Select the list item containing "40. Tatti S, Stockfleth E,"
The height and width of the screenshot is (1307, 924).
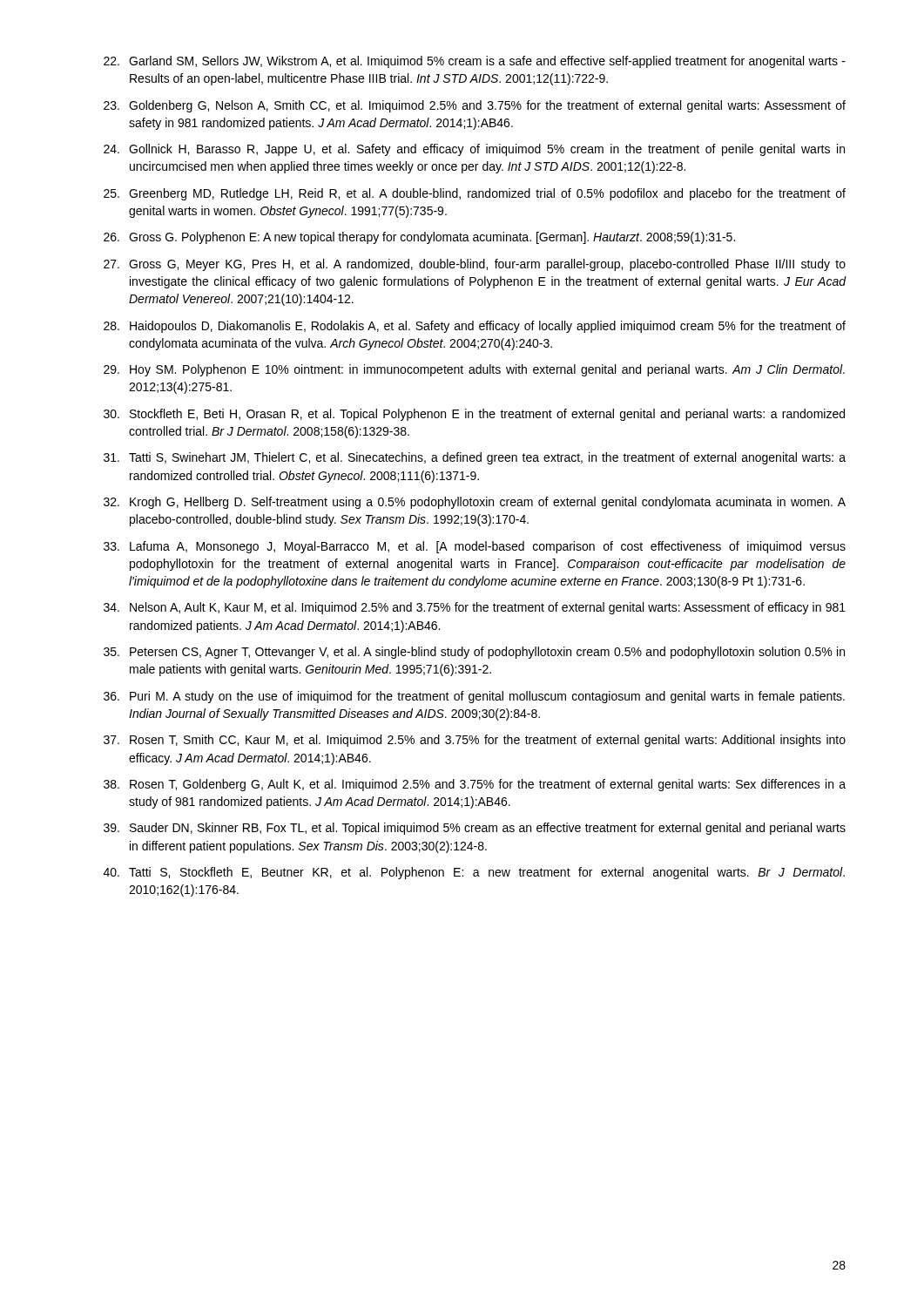pyautogui.click(x=462, y=881)
